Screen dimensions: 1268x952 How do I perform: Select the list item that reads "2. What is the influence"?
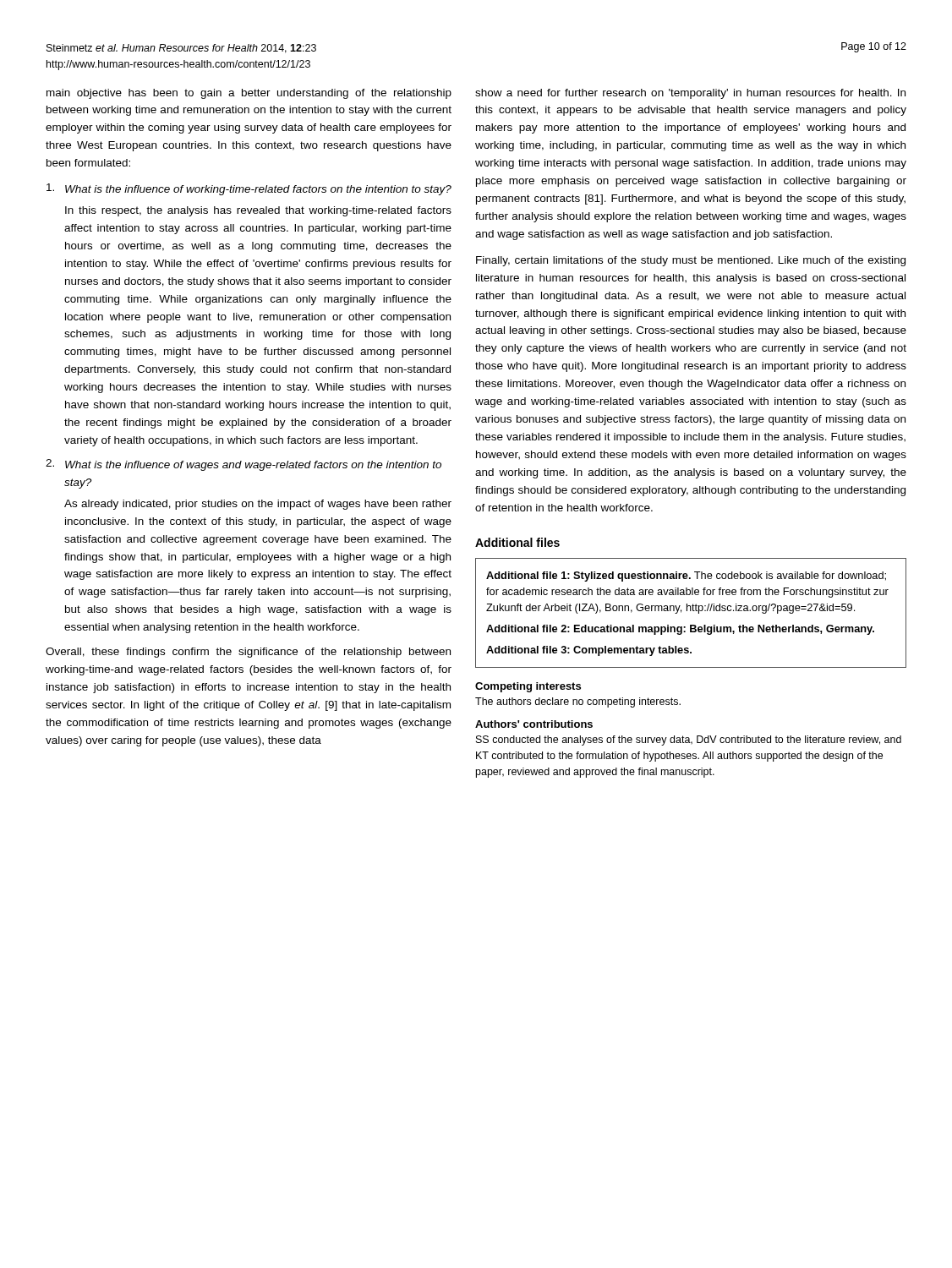(249, 547)
